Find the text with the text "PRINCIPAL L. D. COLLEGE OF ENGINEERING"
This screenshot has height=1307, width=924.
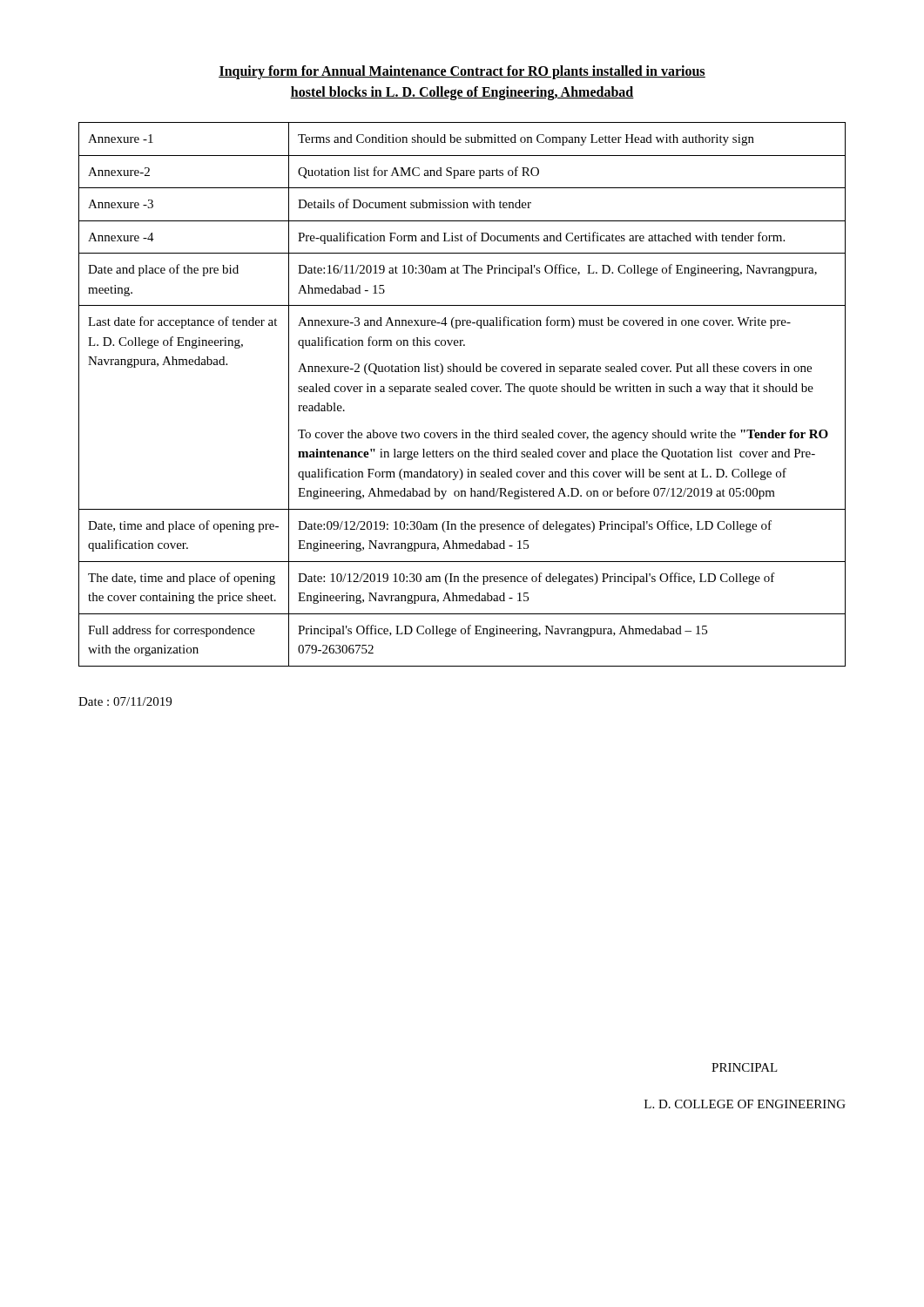pyautogui.click(x=745, y=1067)
